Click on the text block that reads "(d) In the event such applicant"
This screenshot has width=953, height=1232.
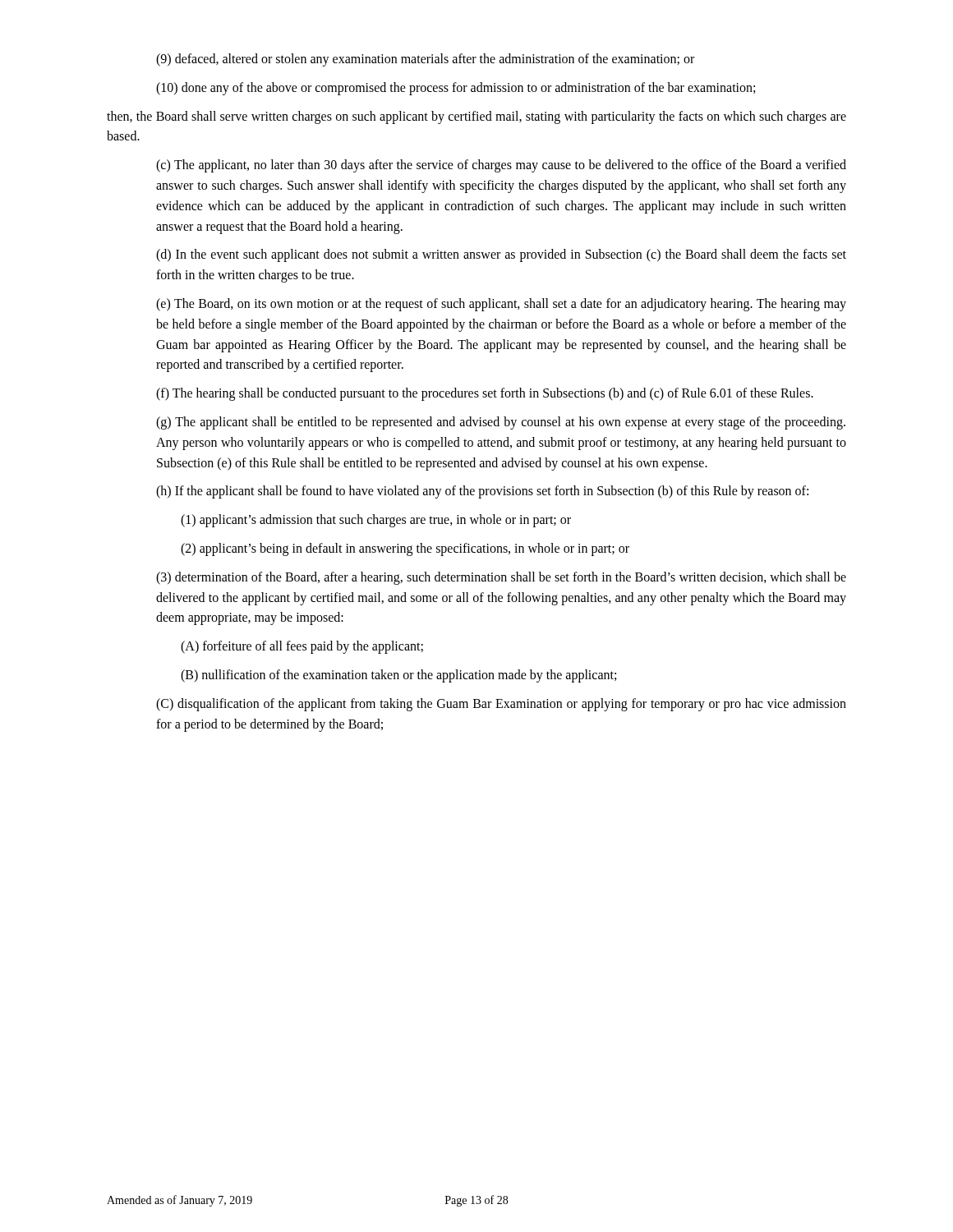click(501, 265)
